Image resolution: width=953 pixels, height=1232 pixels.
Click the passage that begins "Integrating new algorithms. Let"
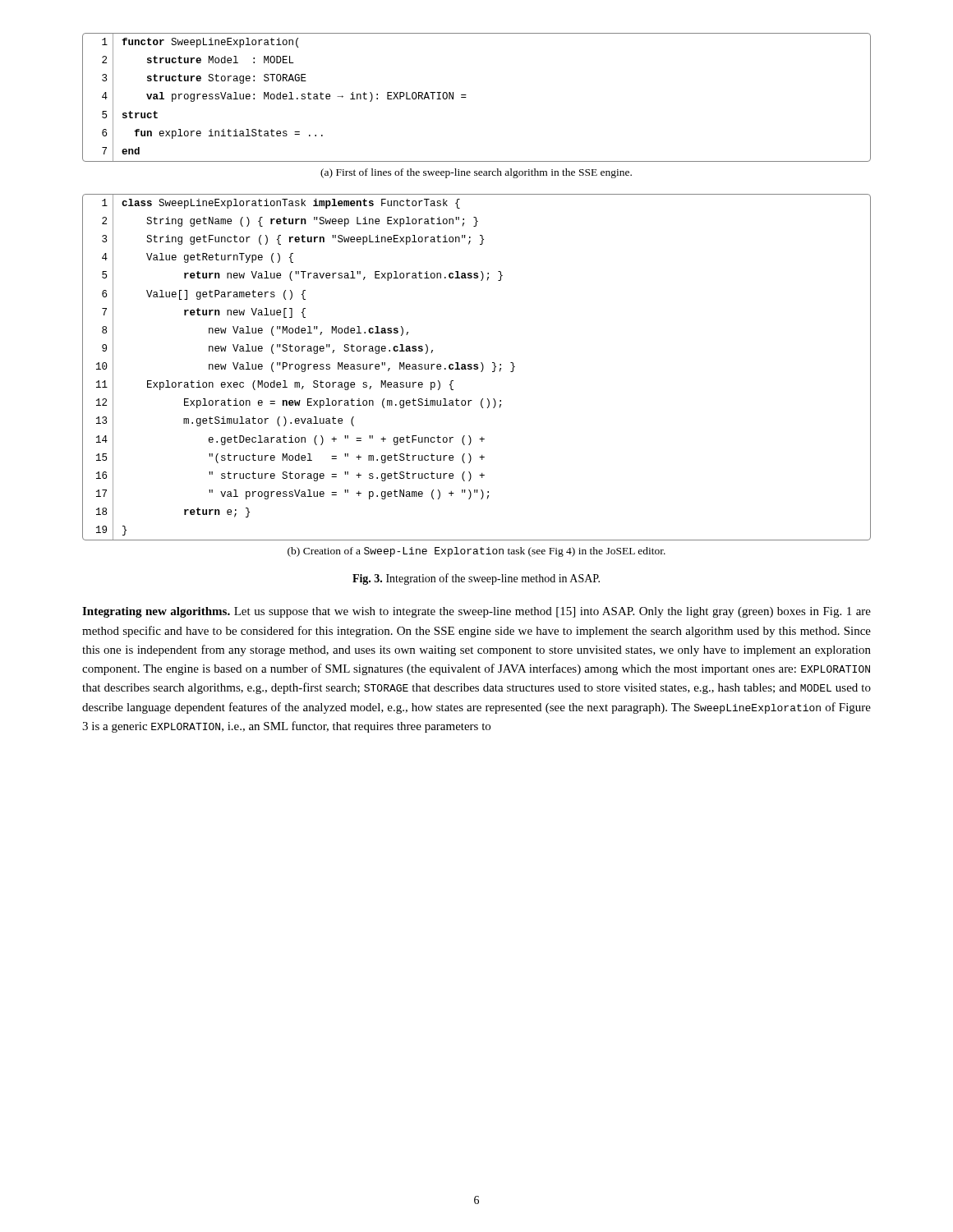pos(476,669)
